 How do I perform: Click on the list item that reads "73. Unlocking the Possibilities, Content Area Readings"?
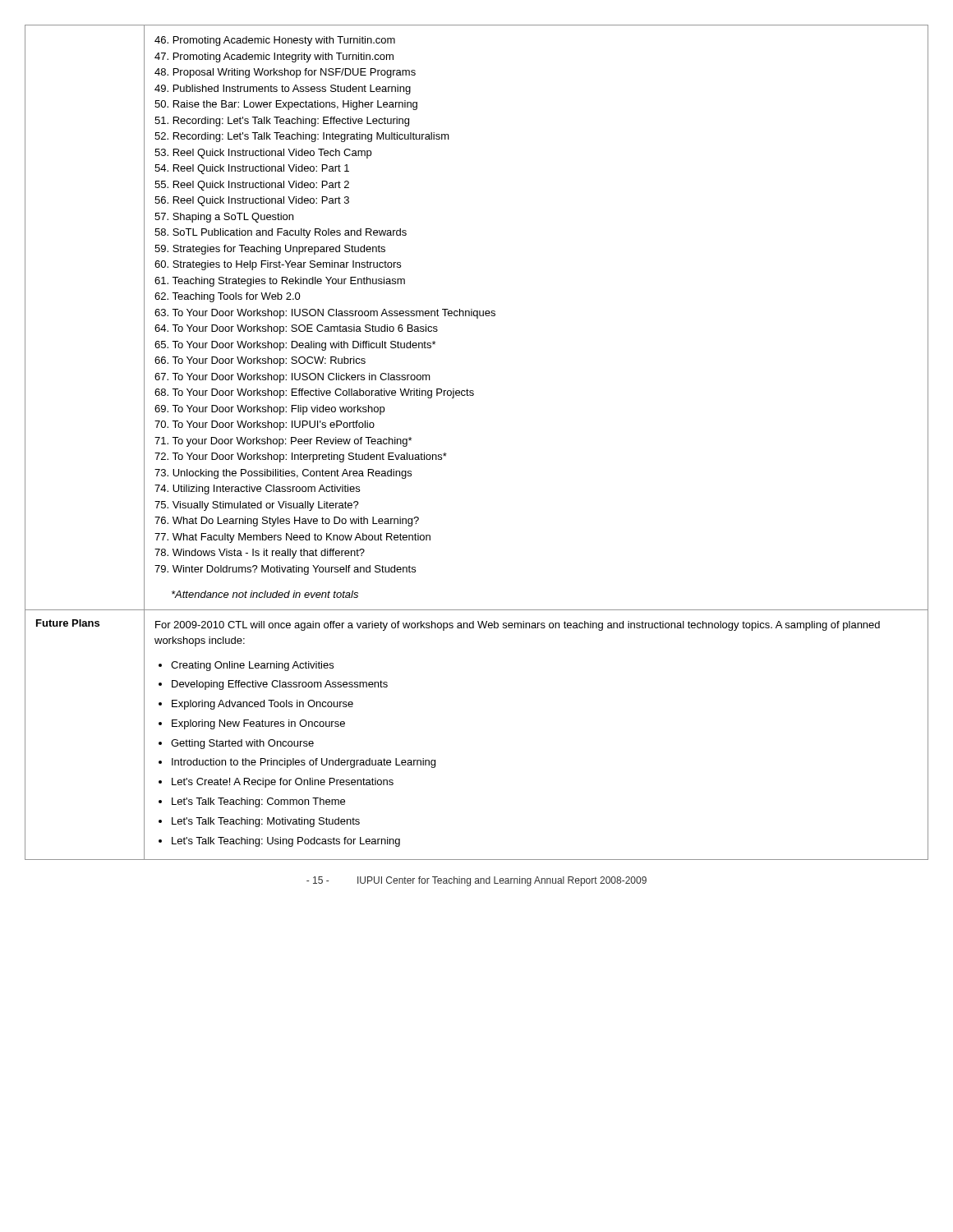[x=283, y=472]
